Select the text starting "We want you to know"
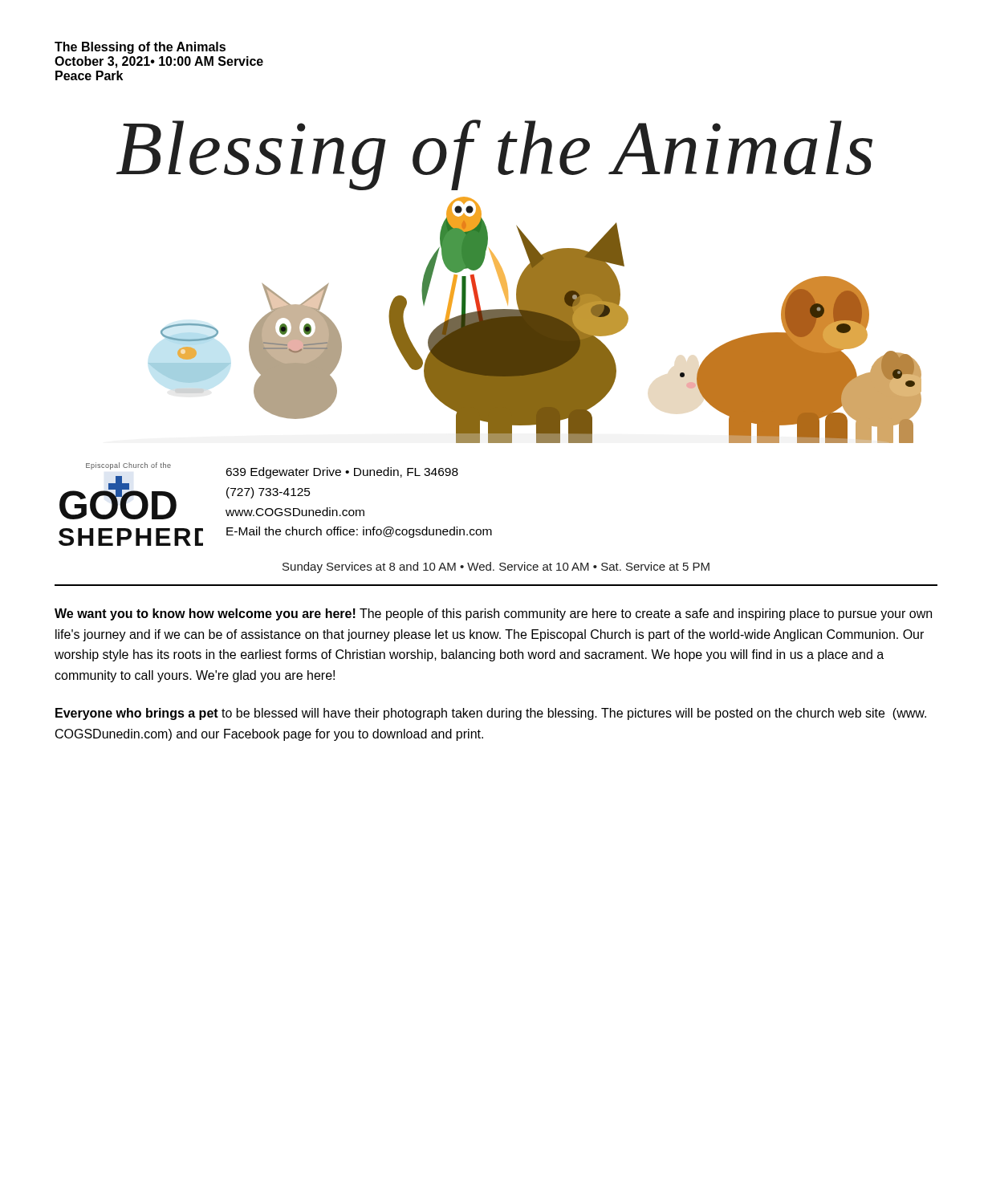 coord(494,644)
